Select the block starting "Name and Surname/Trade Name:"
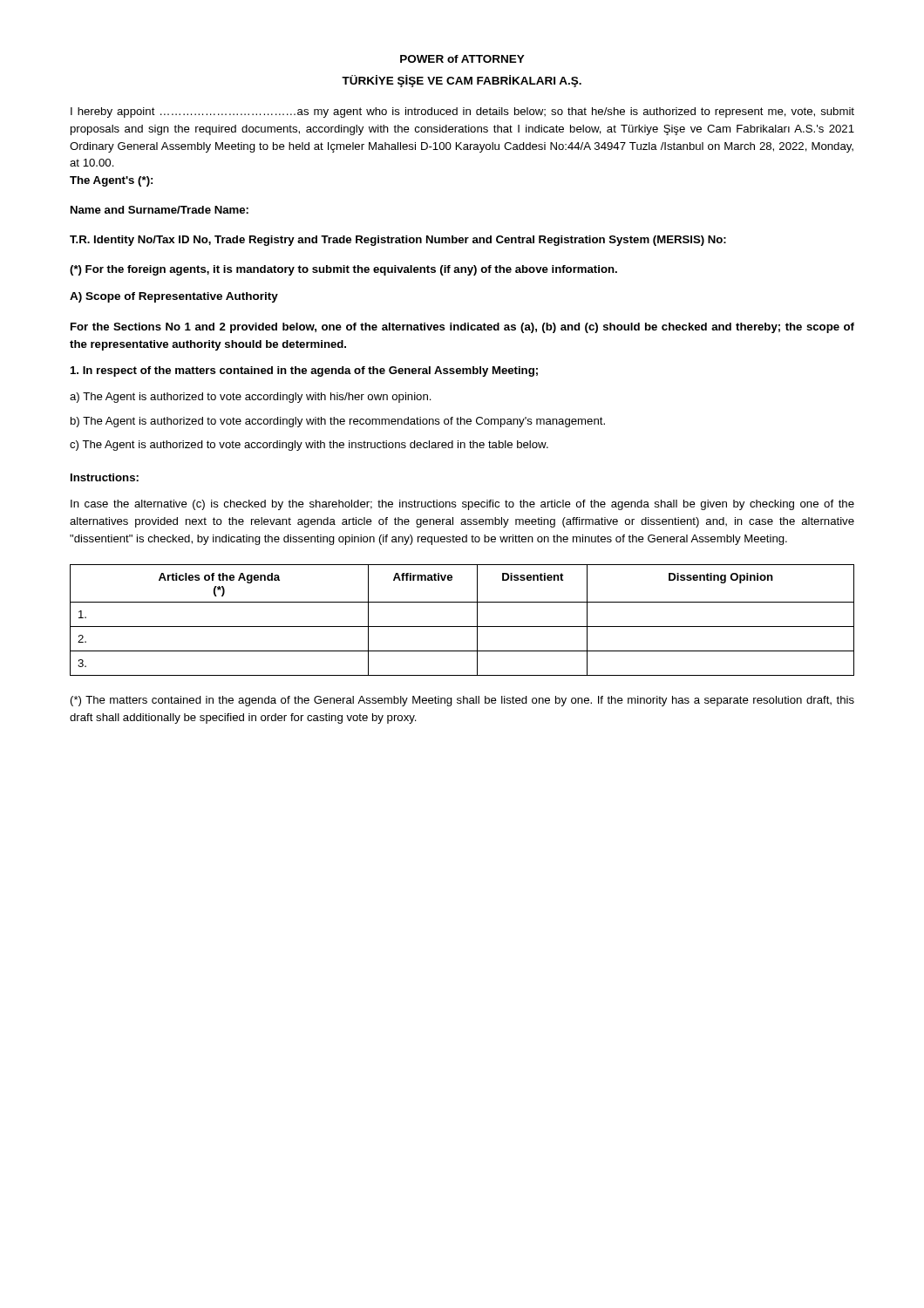Screen dimensions: 1308x924 click(160, 210)
